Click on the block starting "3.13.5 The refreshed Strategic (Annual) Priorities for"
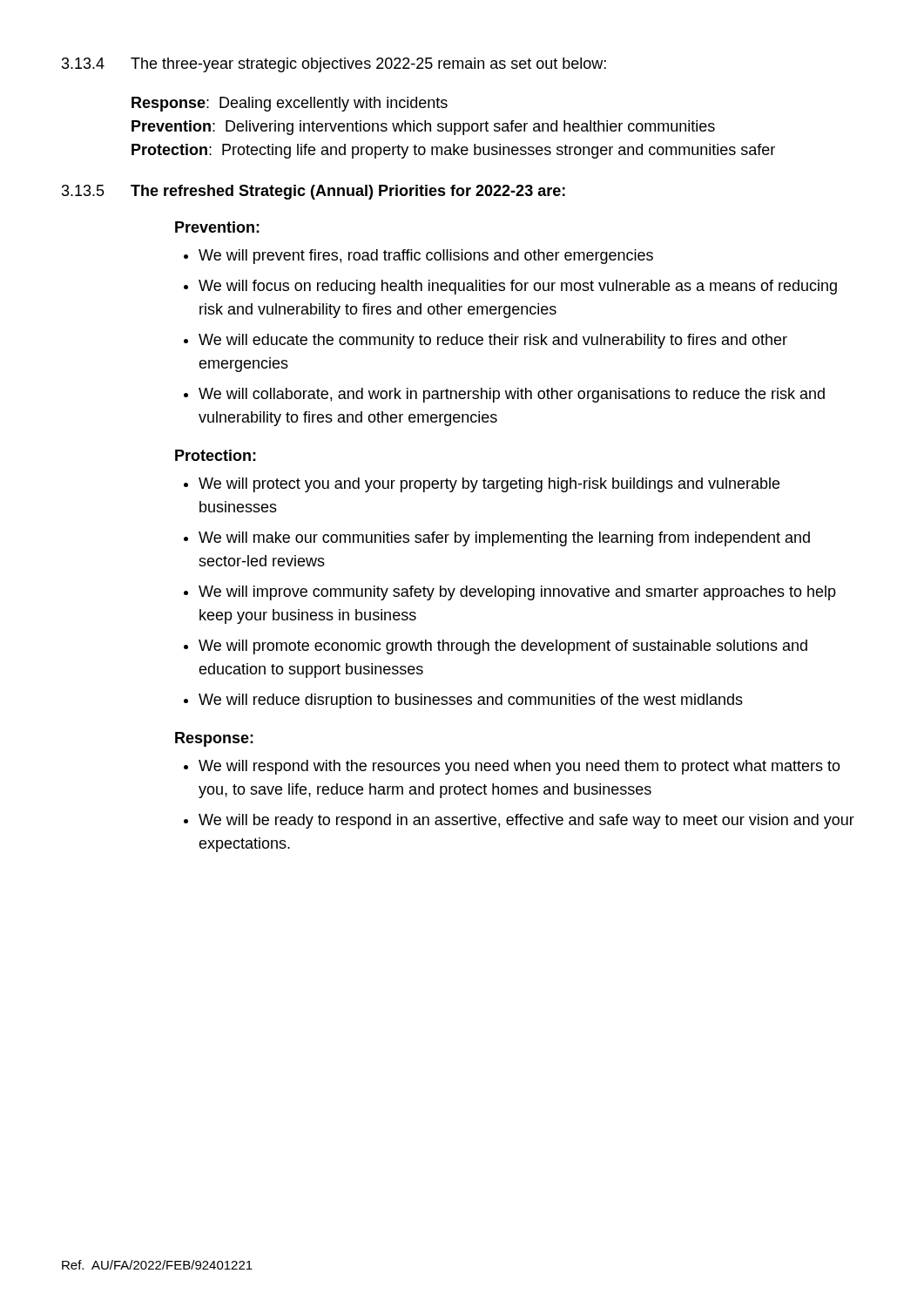Viewport: 924px width, 1307px height. click(x=462, y=191)
